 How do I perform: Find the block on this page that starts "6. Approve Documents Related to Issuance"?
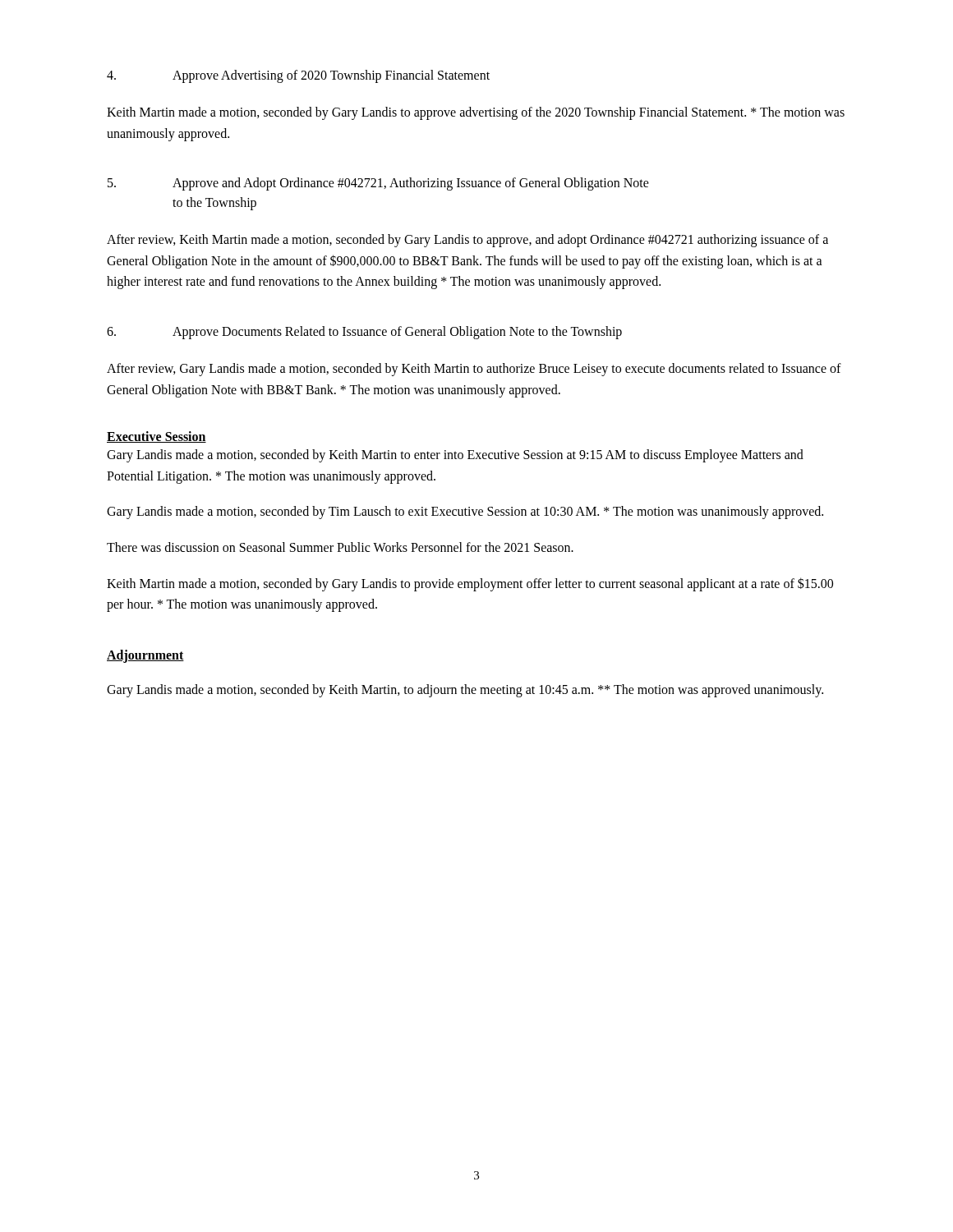coord(365,332)
